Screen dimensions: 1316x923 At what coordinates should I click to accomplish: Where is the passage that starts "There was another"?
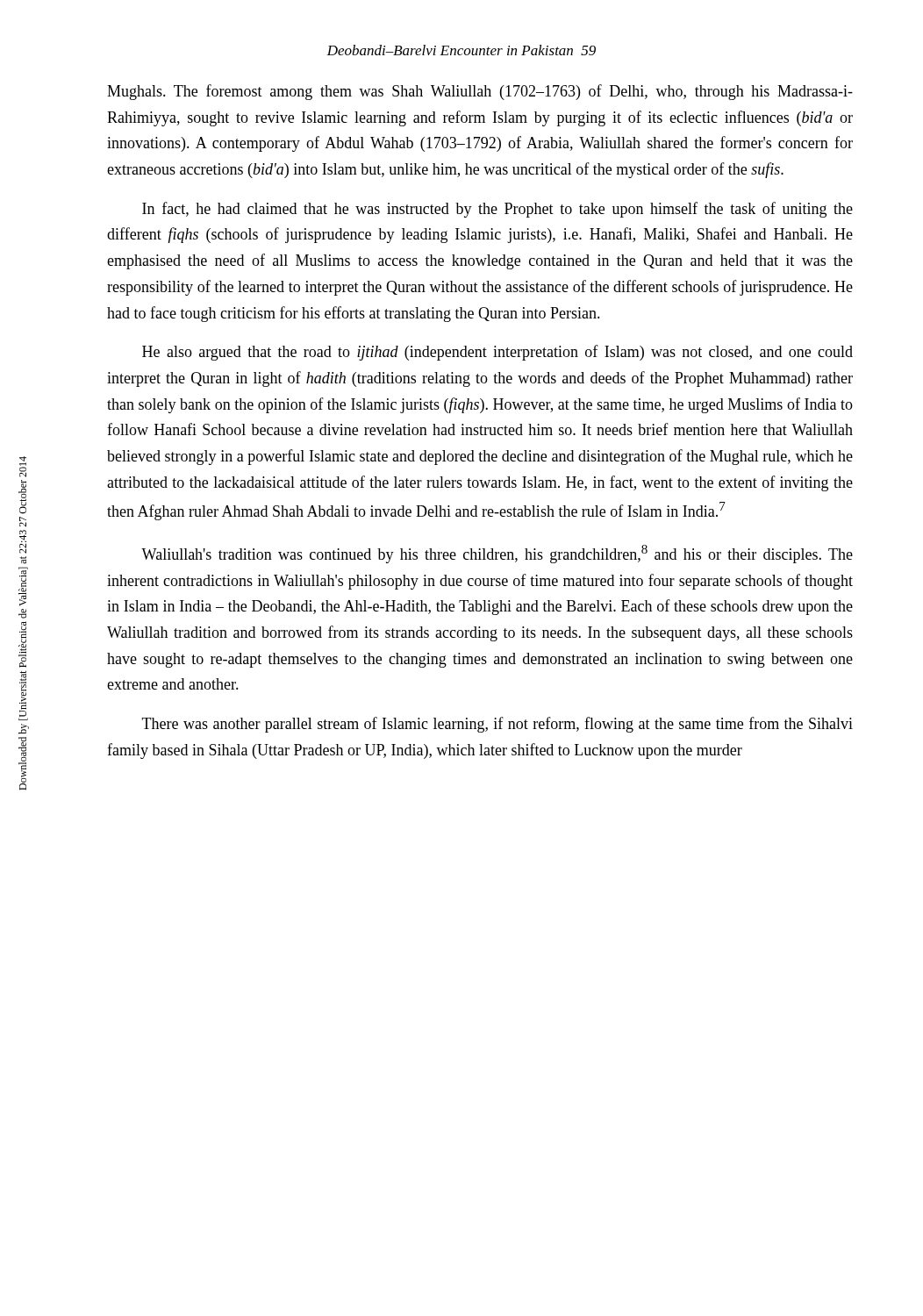coord(480,737)
